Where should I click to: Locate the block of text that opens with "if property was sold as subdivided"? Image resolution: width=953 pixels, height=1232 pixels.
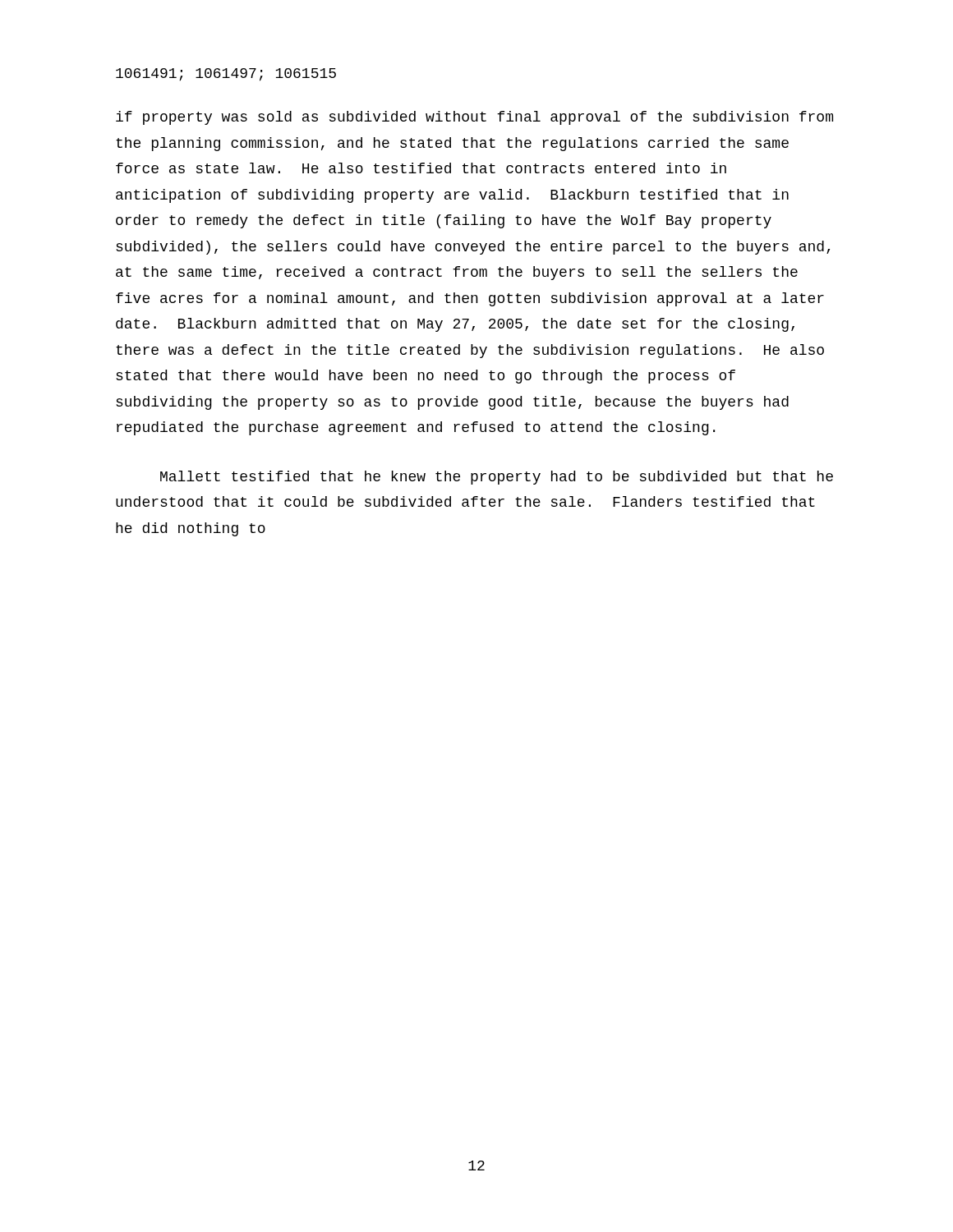coord(476,273)
